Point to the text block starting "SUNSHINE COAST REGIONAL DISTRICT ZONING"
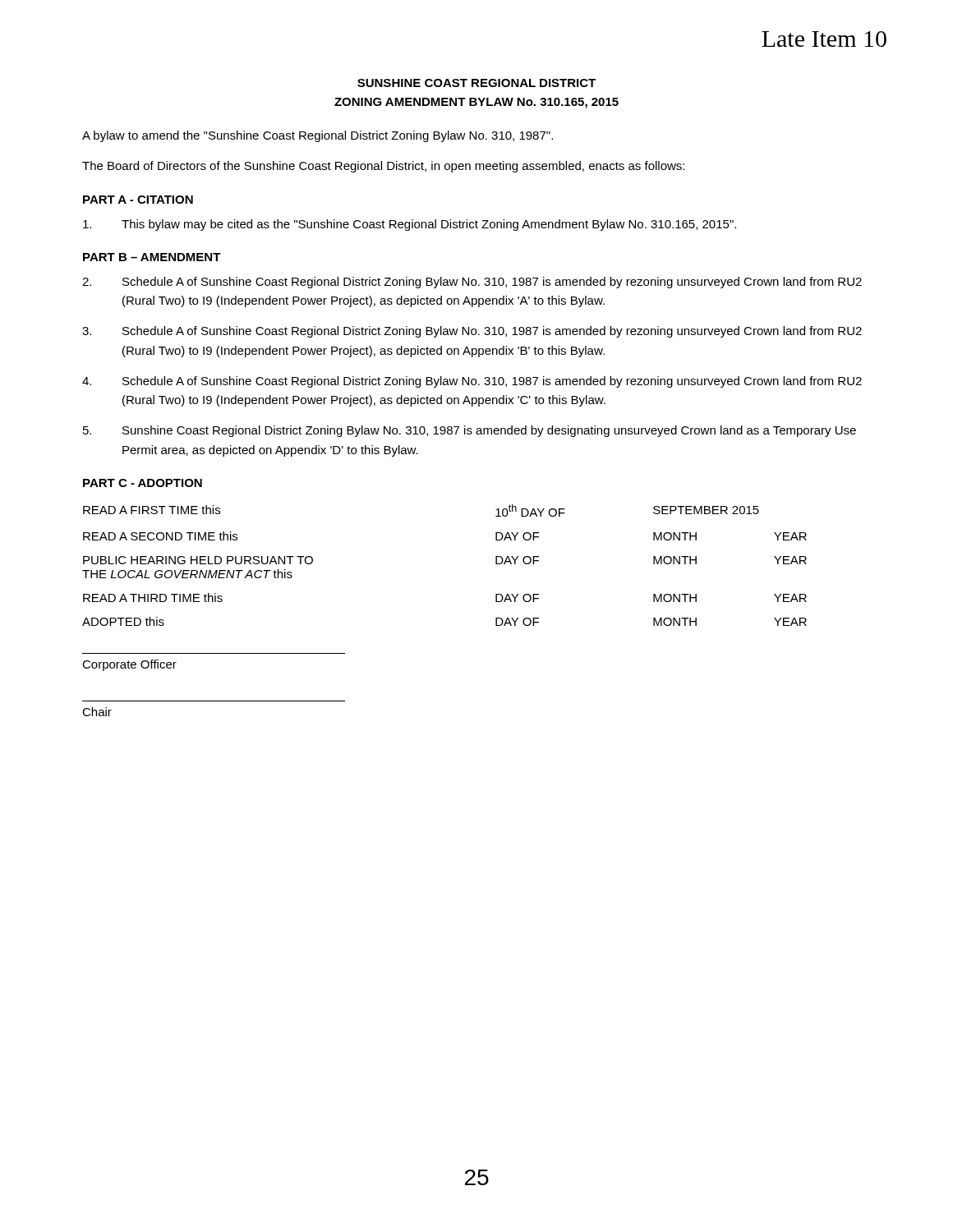The height and width of the screenshot is (1232, 953). (x=476, y=92)
